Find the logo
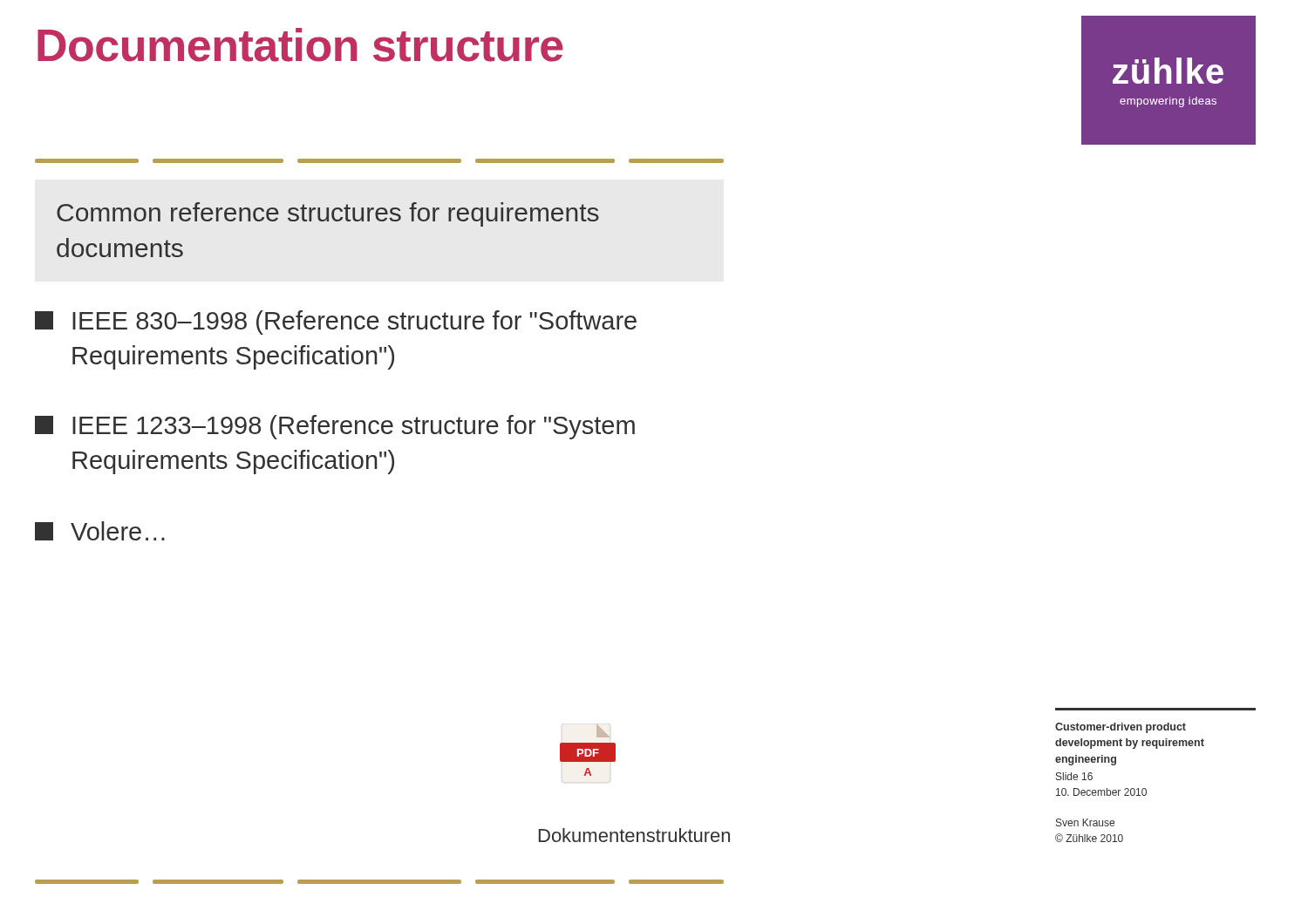This screenshot has width=1308, height=924. click(1169, 80)
